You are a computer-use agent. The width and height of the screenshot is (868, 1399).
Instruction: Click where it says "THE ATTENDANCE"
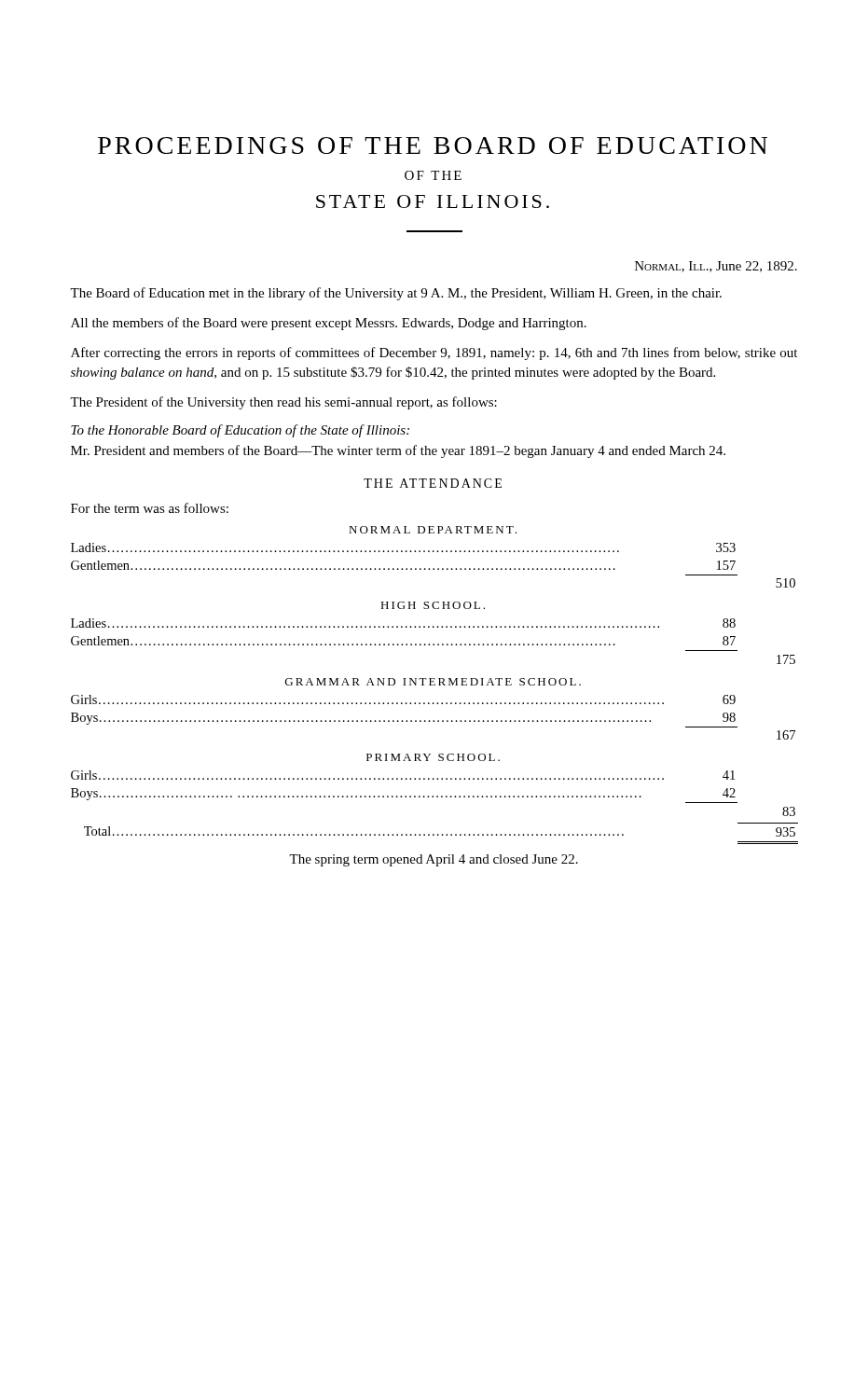[434, 483]
